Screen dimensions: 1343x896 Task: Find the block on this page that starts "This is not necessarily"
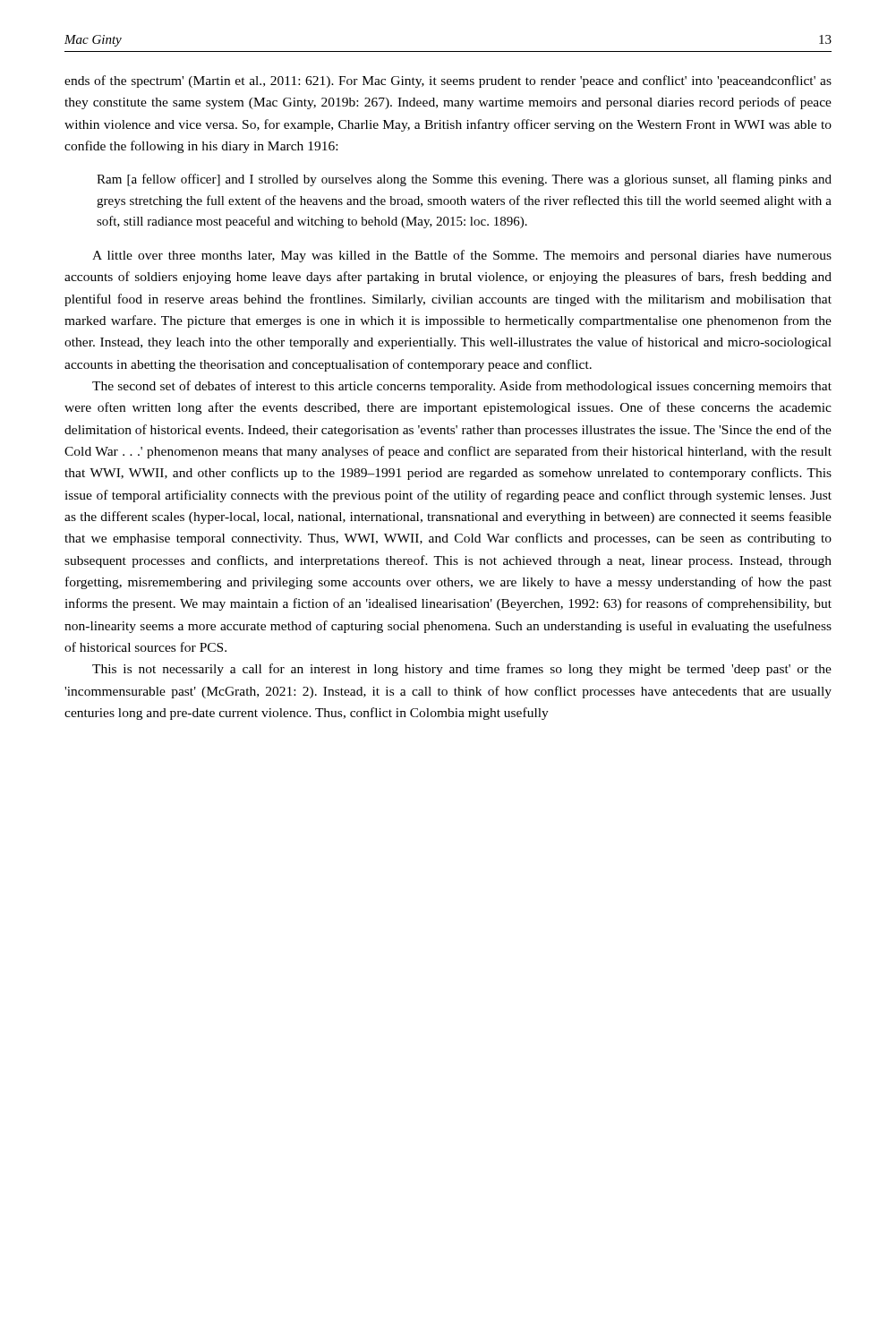pos(448,691)
